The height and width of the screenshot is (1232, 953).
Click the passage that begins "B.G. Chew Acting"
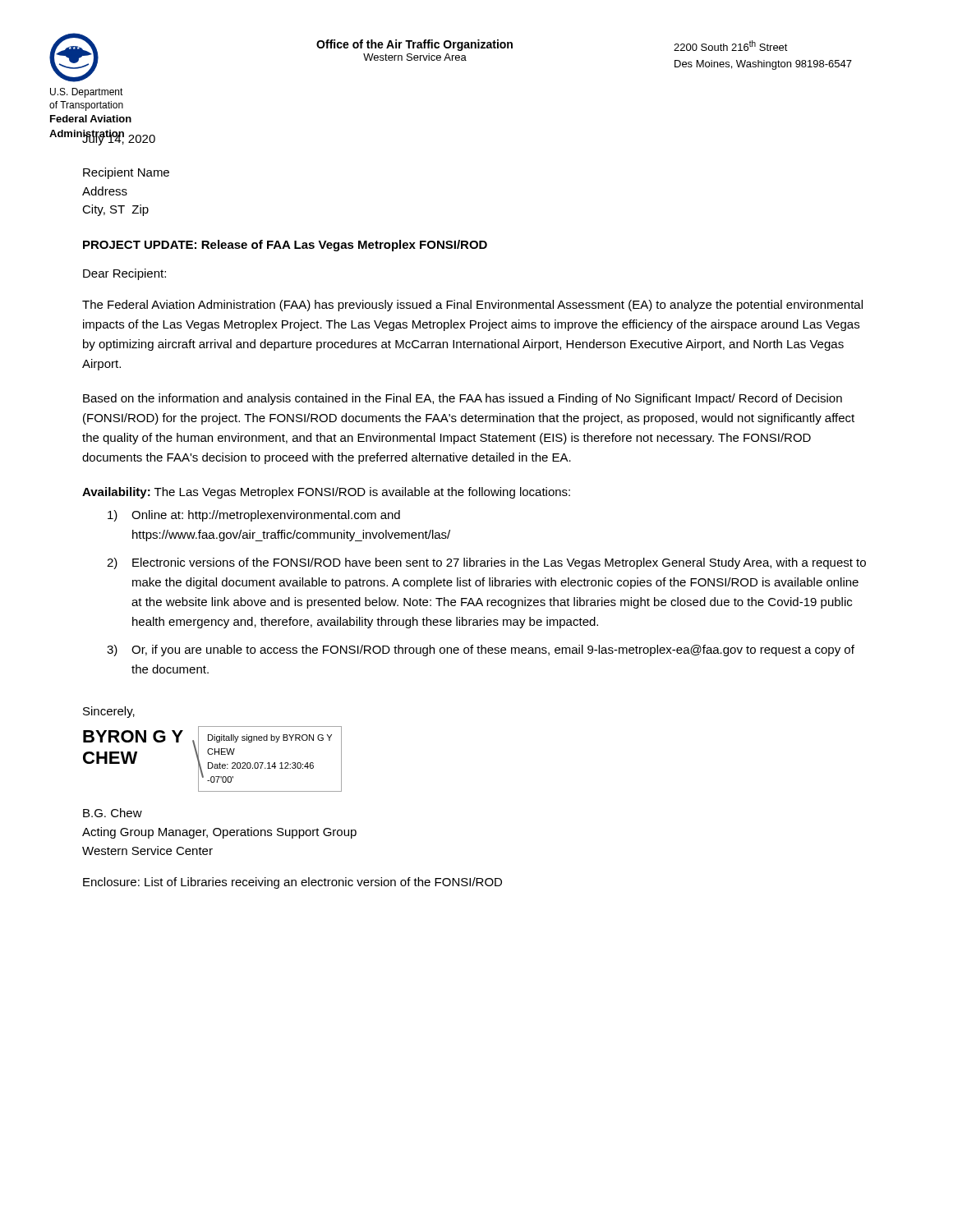(x=219, y=832)
